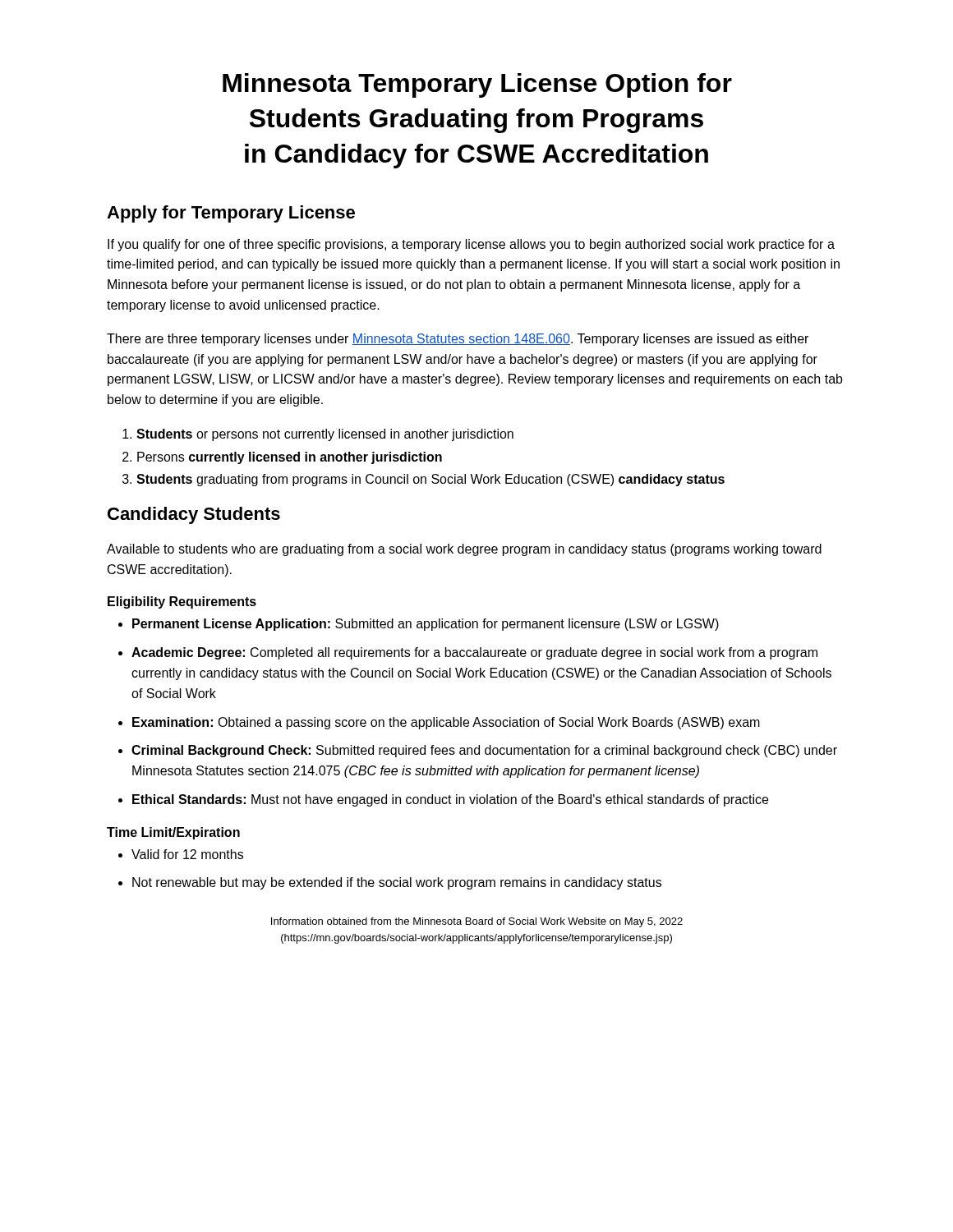This screenshot has height=1232, width=953.
Task: Select the list item with the text "Ethical Standards: Must not"
Action: pyautogui.click(x=489, y=800)
